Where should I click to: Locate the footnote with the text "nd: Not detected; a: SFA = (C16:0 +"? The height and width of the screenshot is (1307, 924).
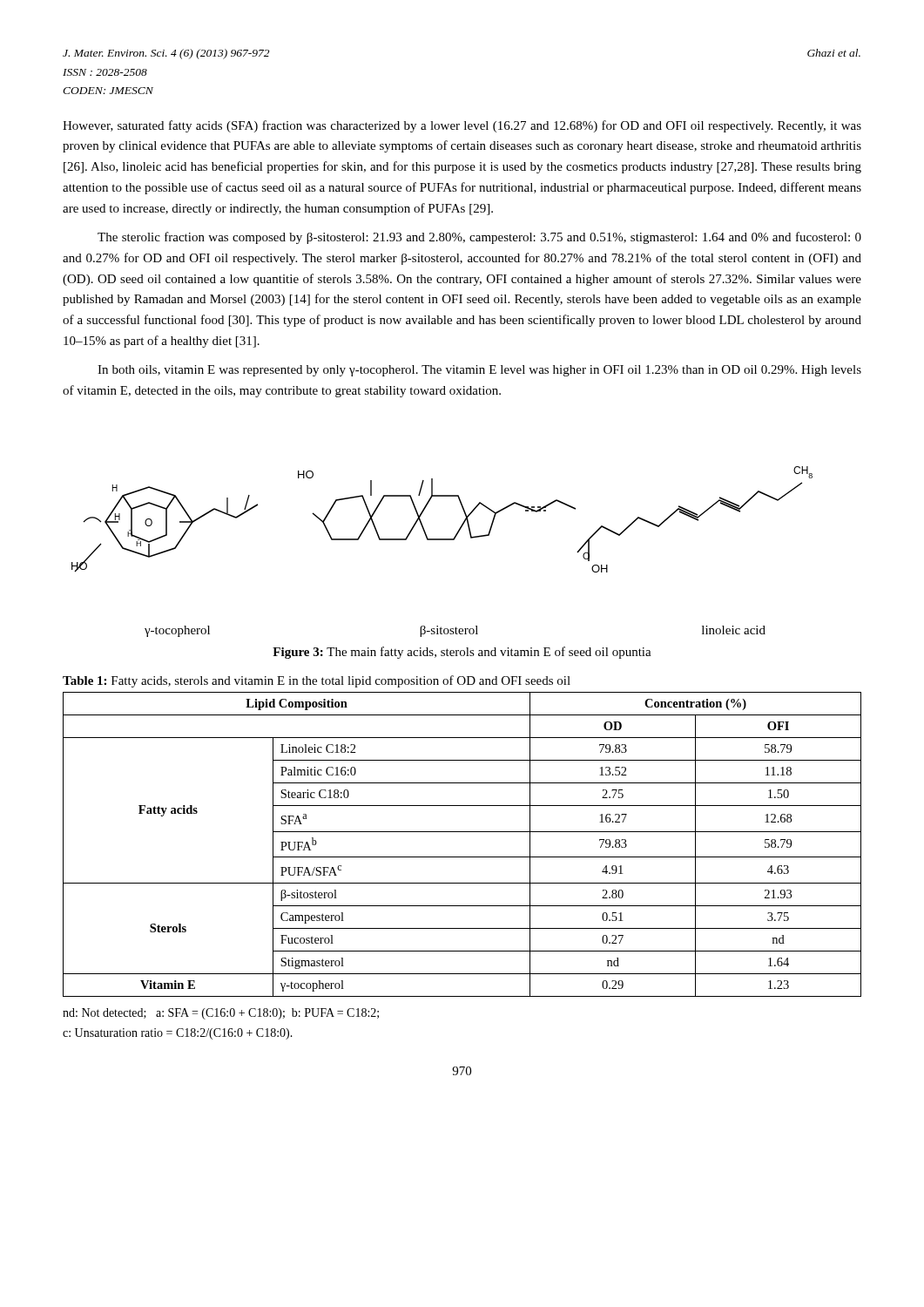point(221,1023)
